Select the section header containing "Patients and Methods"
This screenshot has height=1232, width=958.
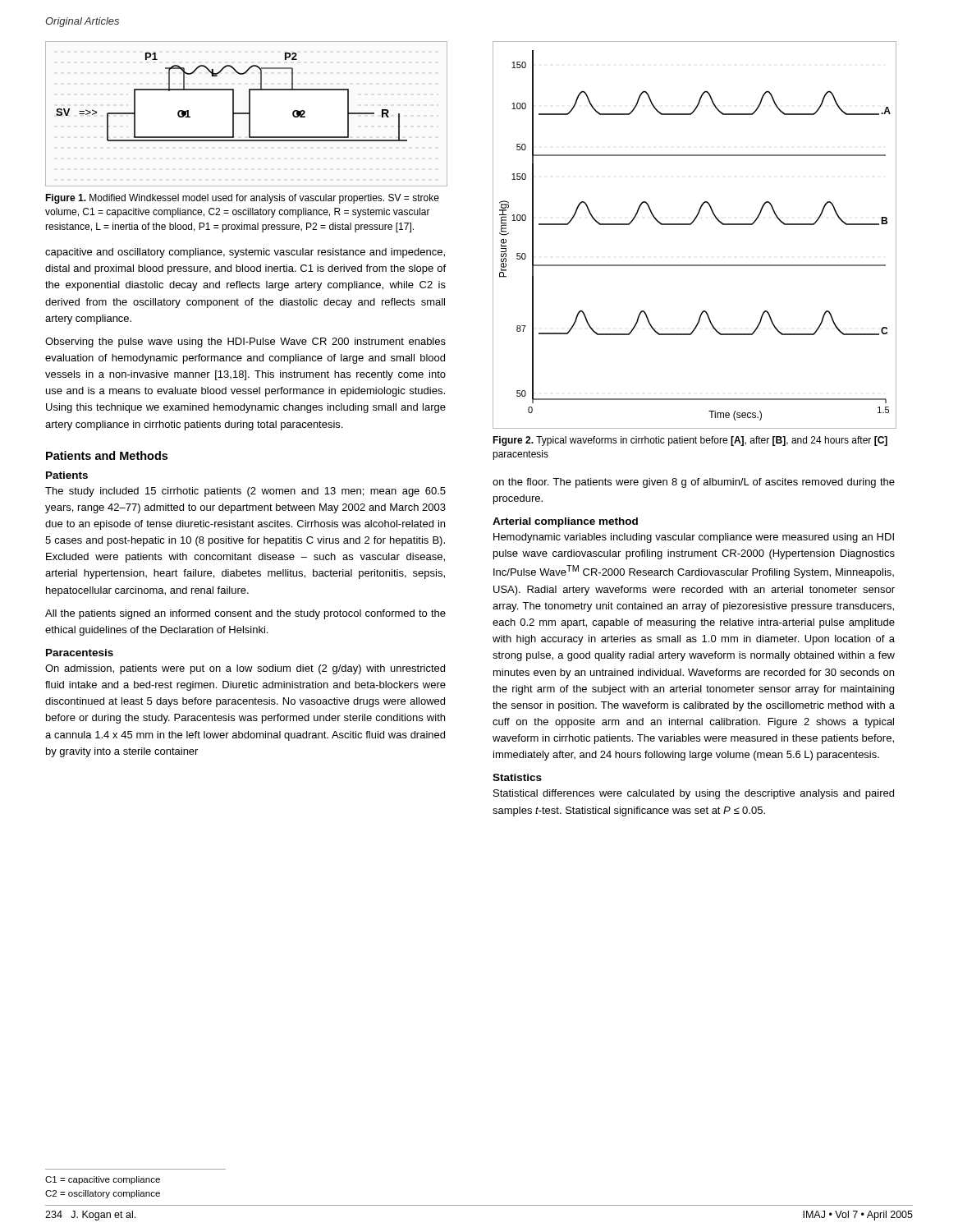coord(107,456)
